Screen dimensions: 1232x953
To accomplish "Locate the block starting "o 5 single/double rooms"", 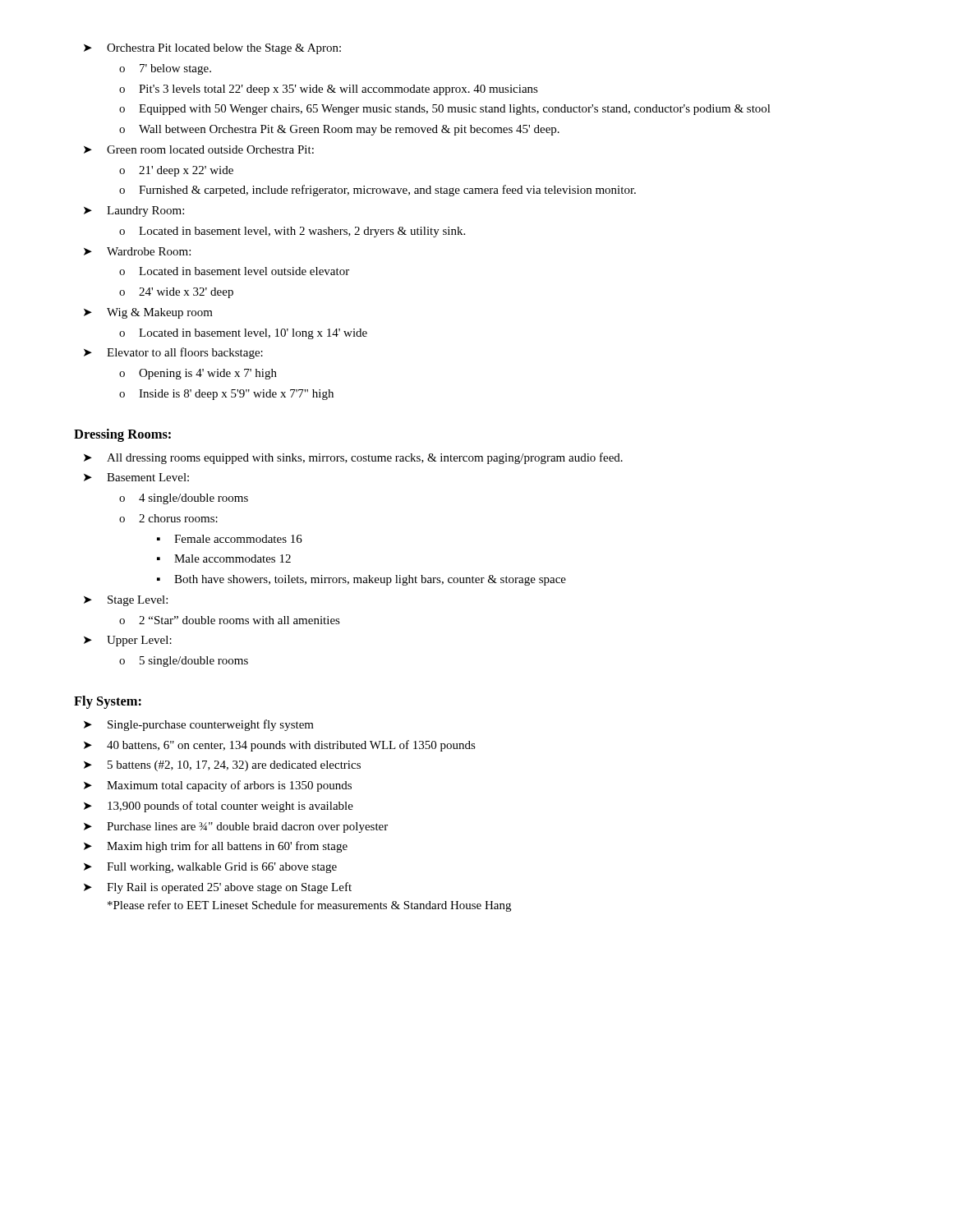I will tap(184, 662).
